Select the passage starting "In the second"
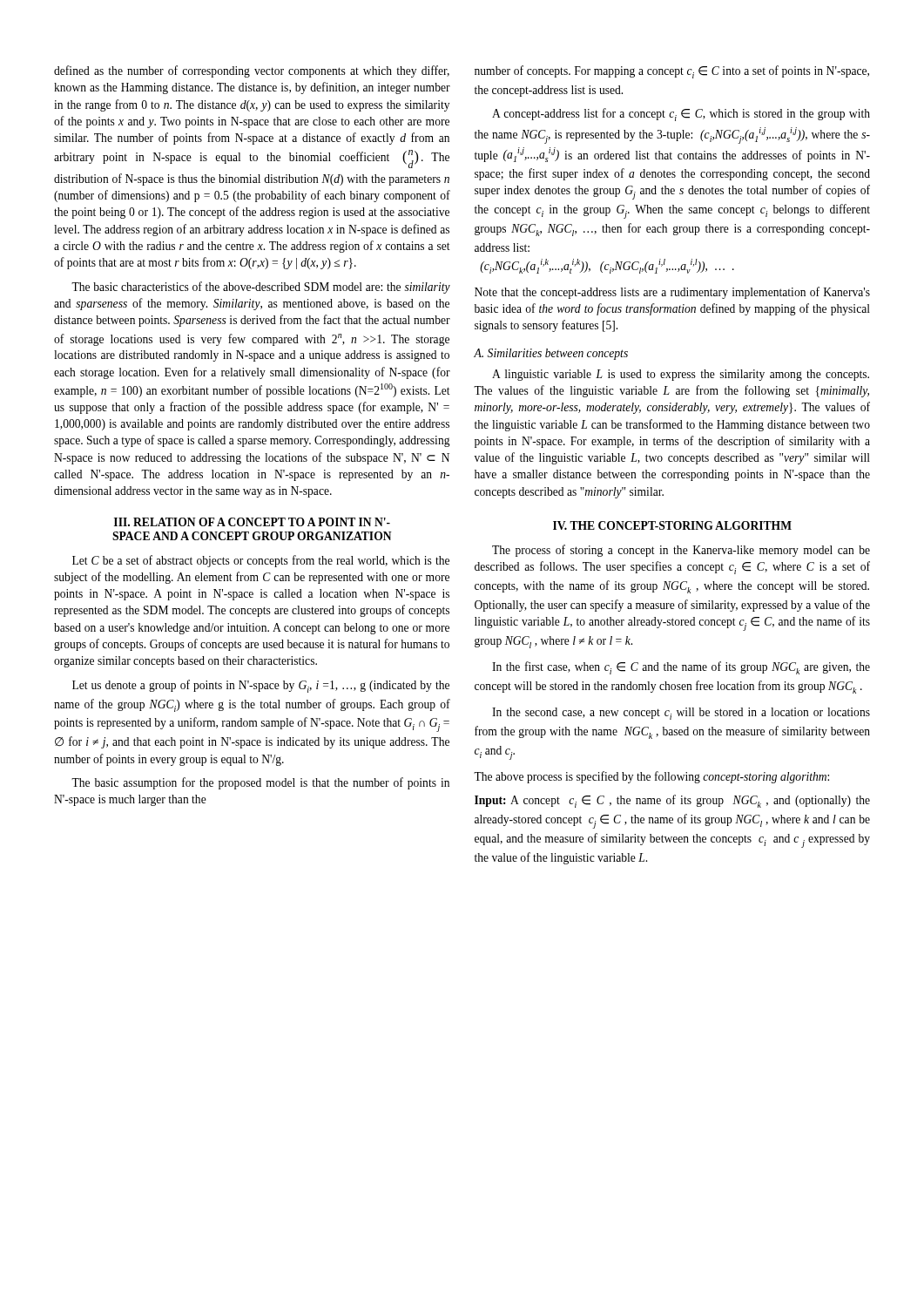The width and height of the screenshot is (924, 1307). 672,733
